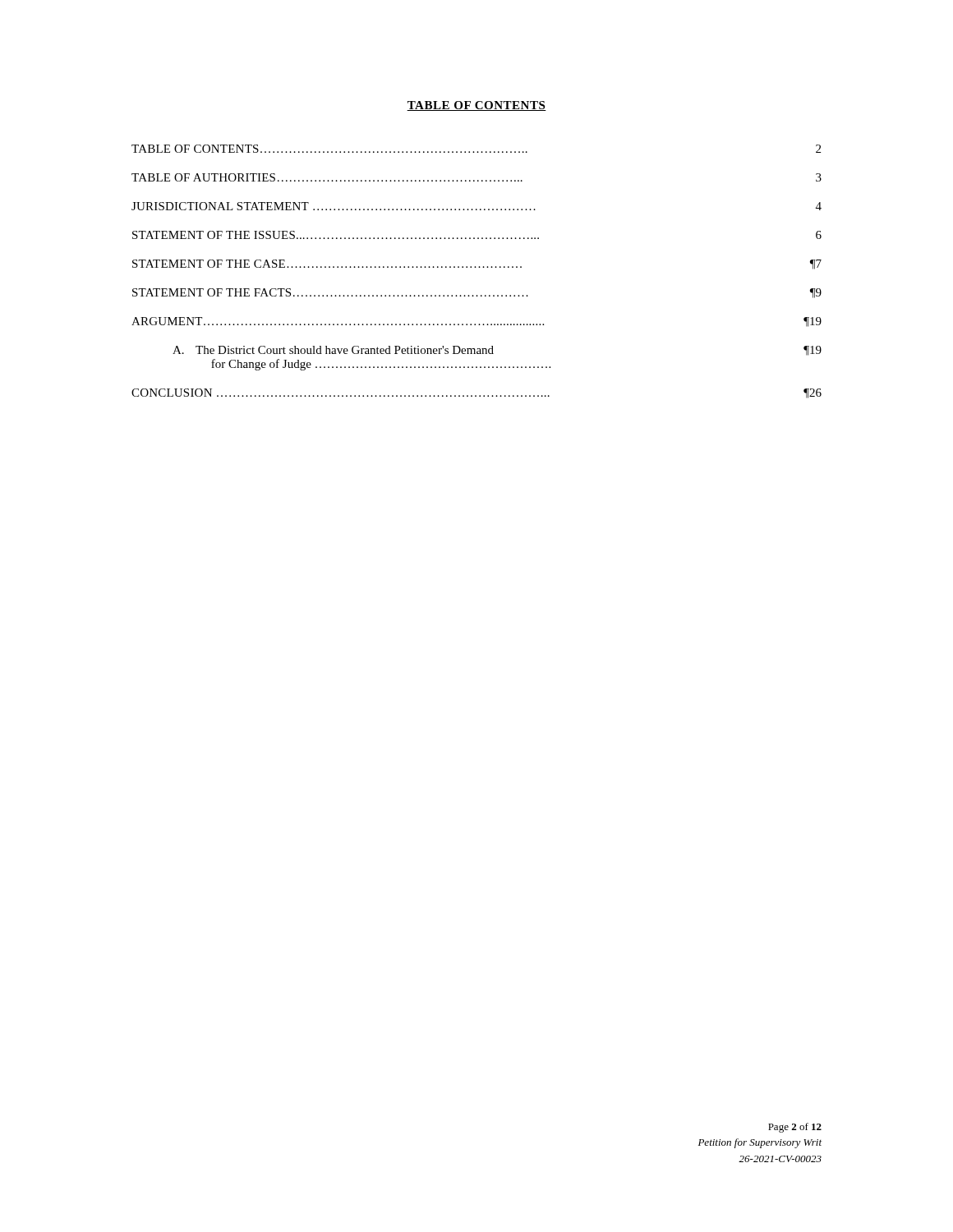Select the text block starting "ARGUMENT……………………………………………………………................. ¶19"
This screenshot has width=953, height=1232.
476,322
